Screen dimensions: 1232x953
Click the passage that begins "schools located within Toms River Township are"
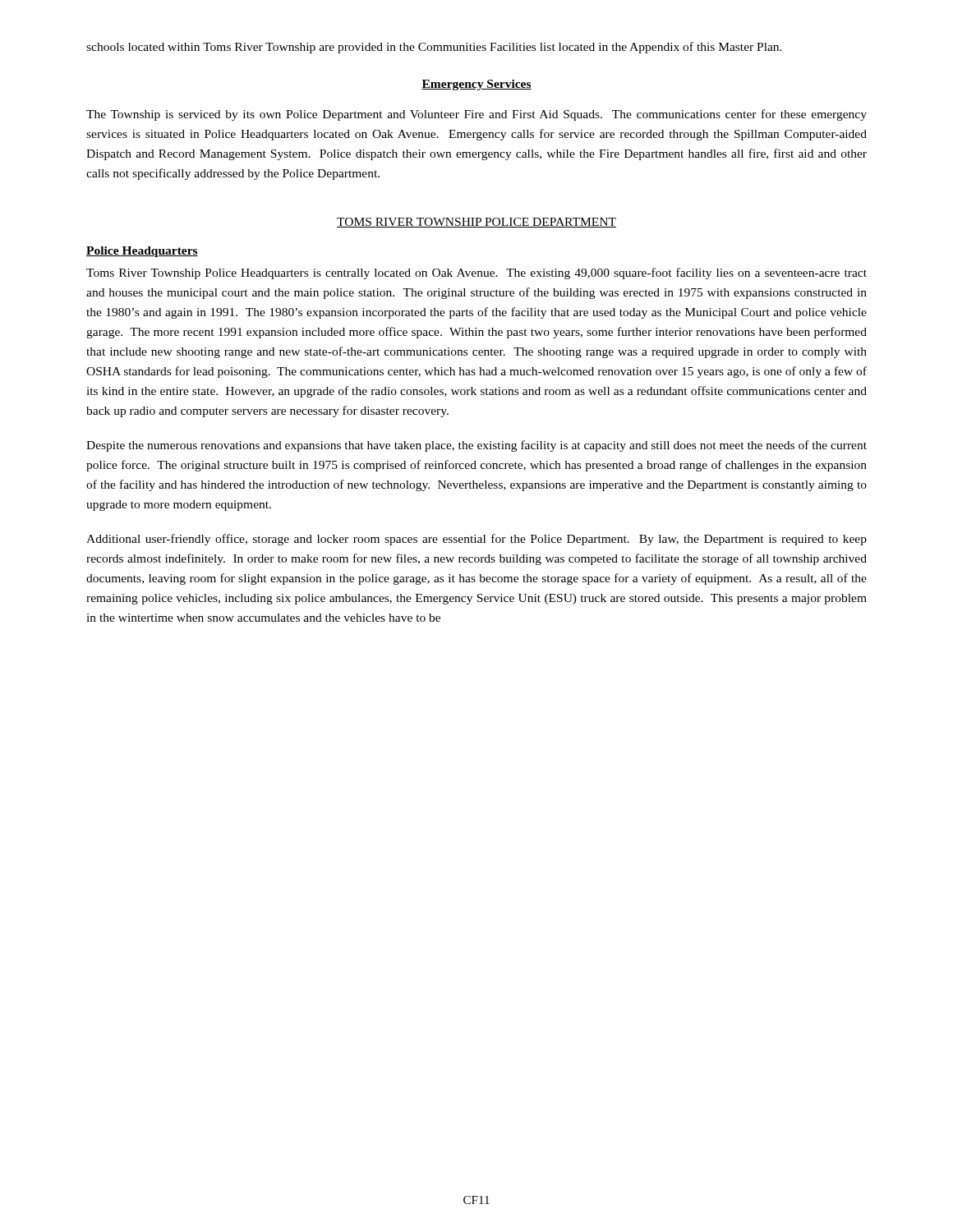coord(434,46)
